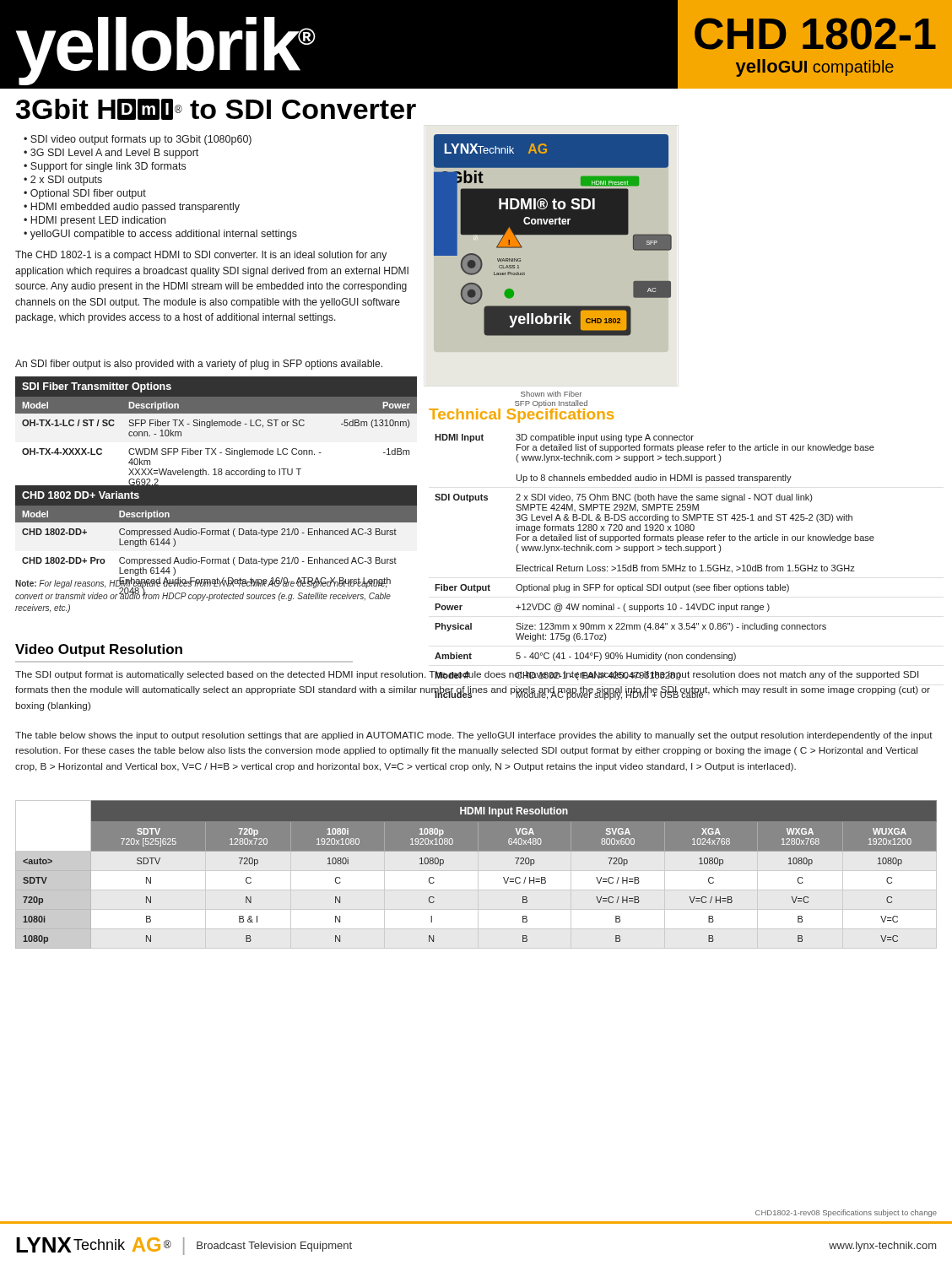Locate the table with the text "SVGA 800x600"
952x1266 pixels.
[476, 874]
